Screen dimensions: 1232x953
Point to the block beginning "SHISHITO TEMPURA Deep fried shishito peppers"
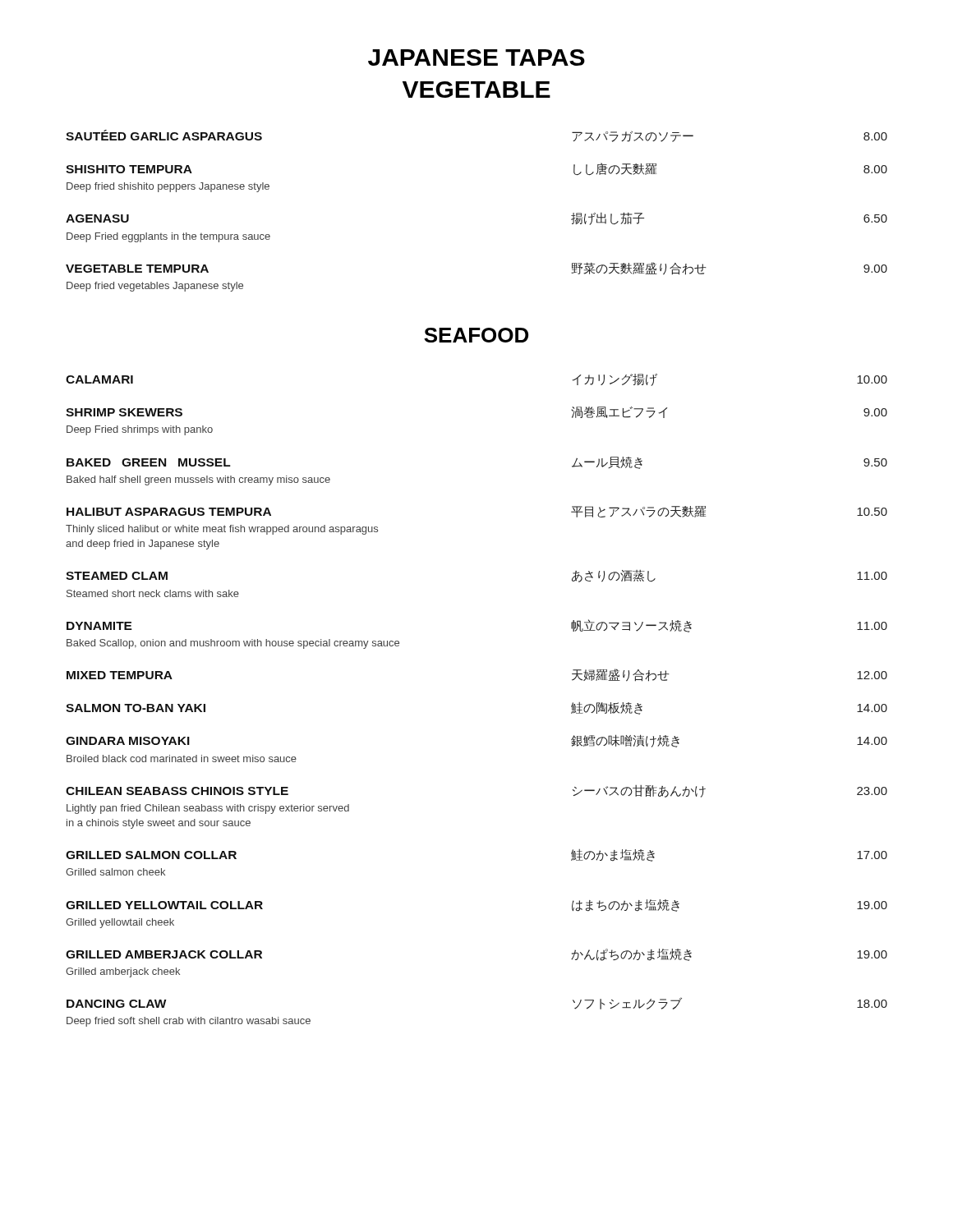click(138, 169)
